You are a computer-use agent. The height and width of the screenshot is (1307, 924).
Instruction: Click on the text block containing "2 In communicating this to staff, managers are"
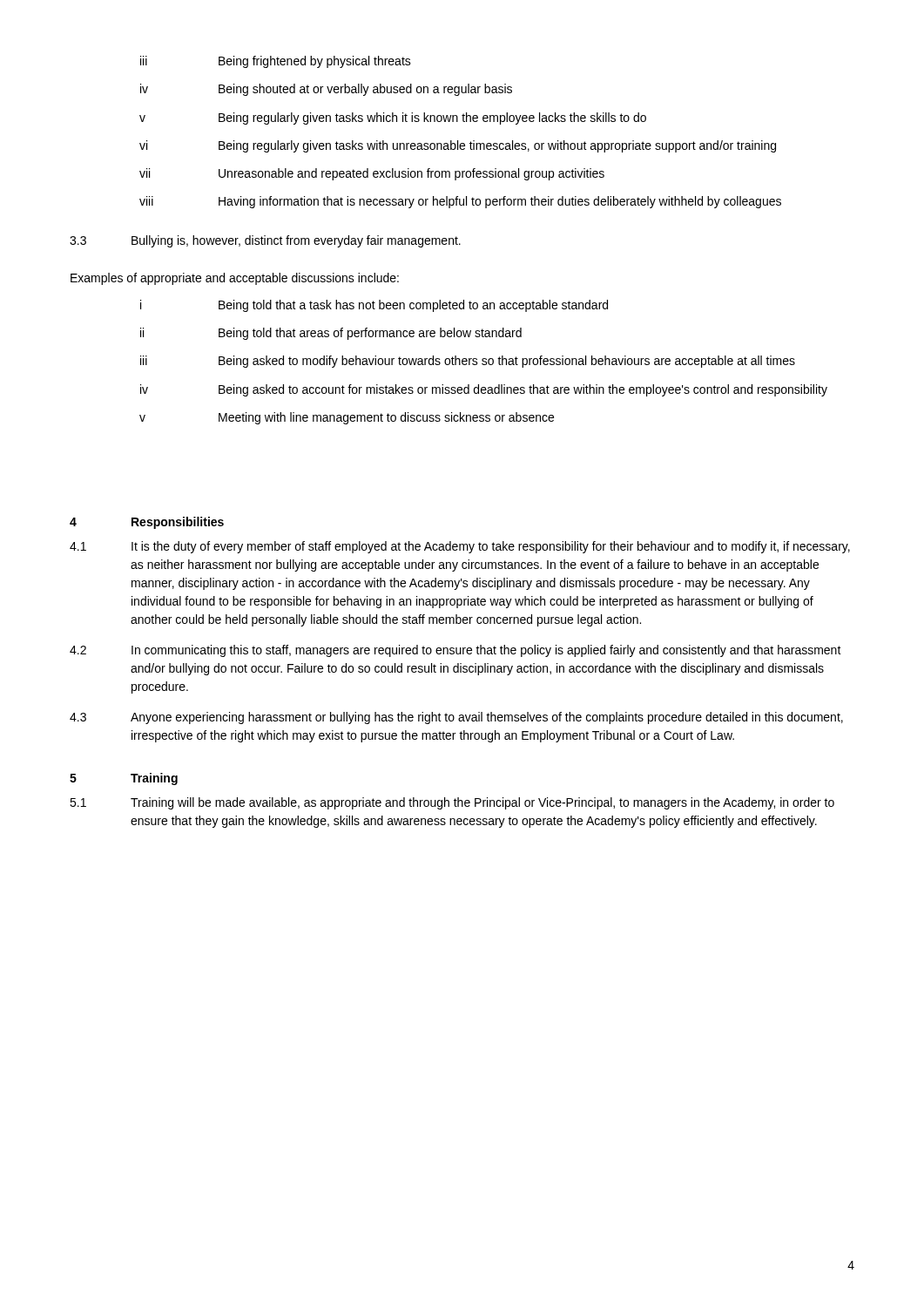pyautogui.click(x=462, y=669)
